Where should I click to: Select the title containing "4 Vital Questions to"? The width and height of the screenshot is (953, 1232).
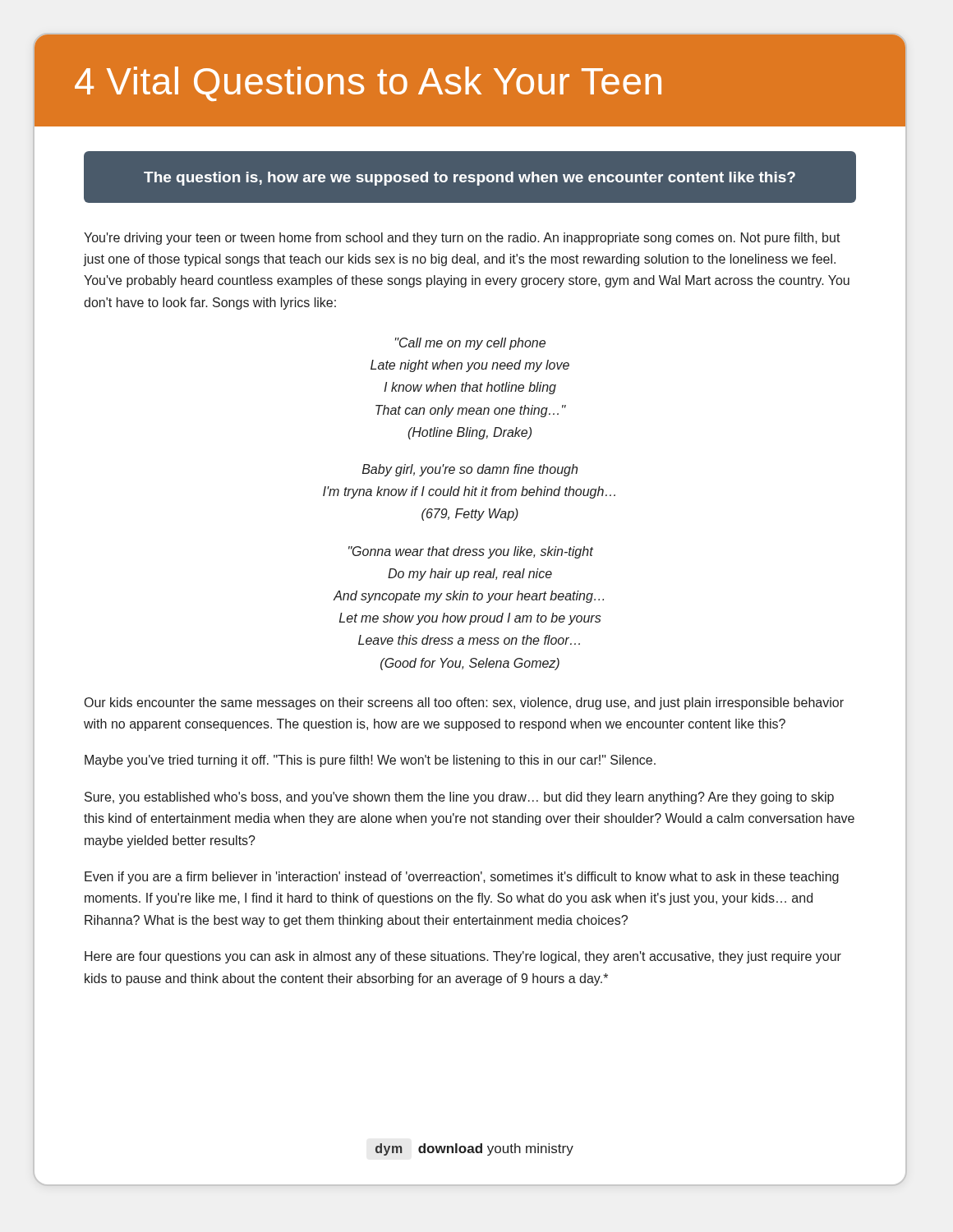pos(470,81)
